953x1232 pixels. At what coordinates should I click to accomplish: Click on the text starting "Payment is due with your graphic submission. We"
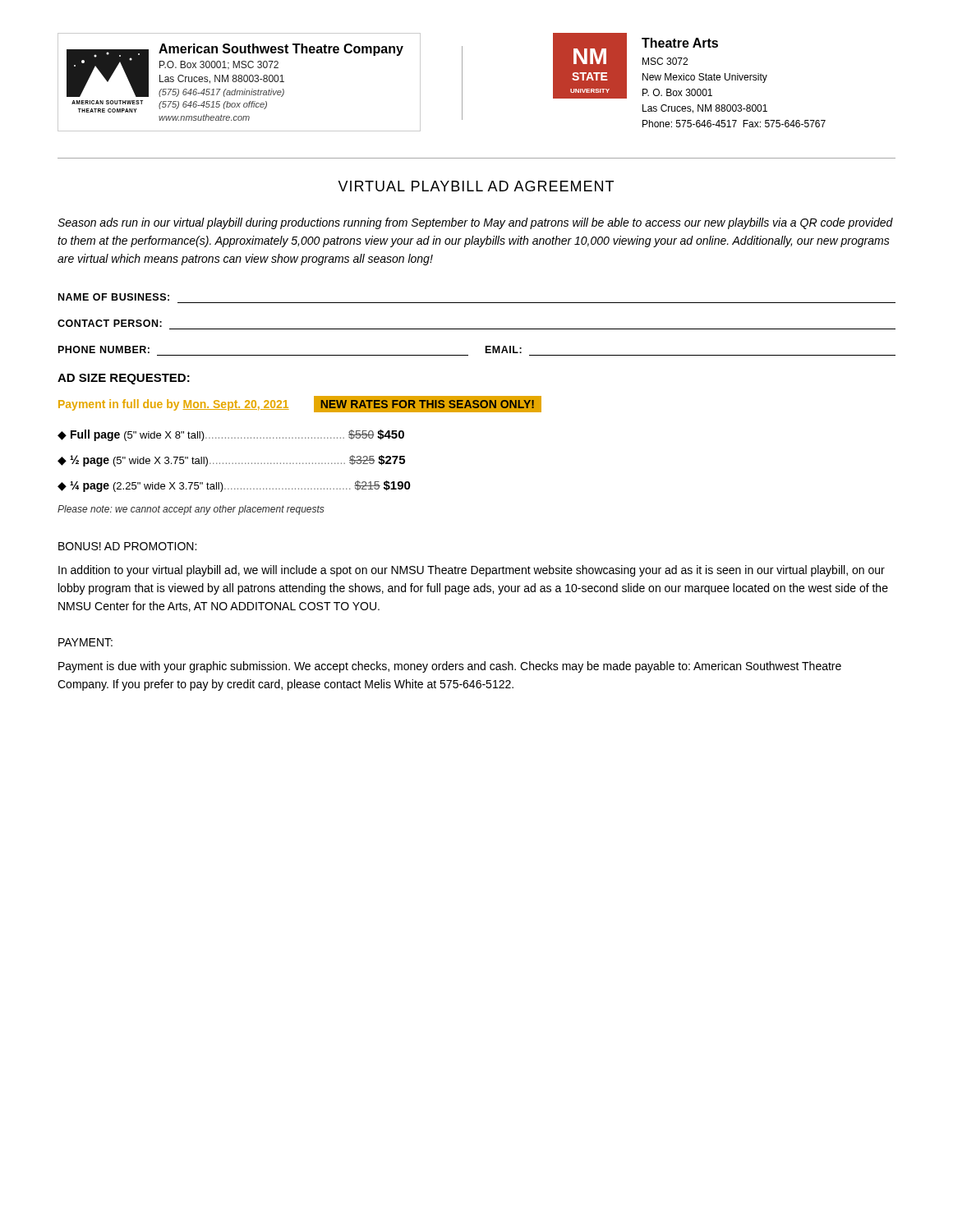(x=449, y=675)
